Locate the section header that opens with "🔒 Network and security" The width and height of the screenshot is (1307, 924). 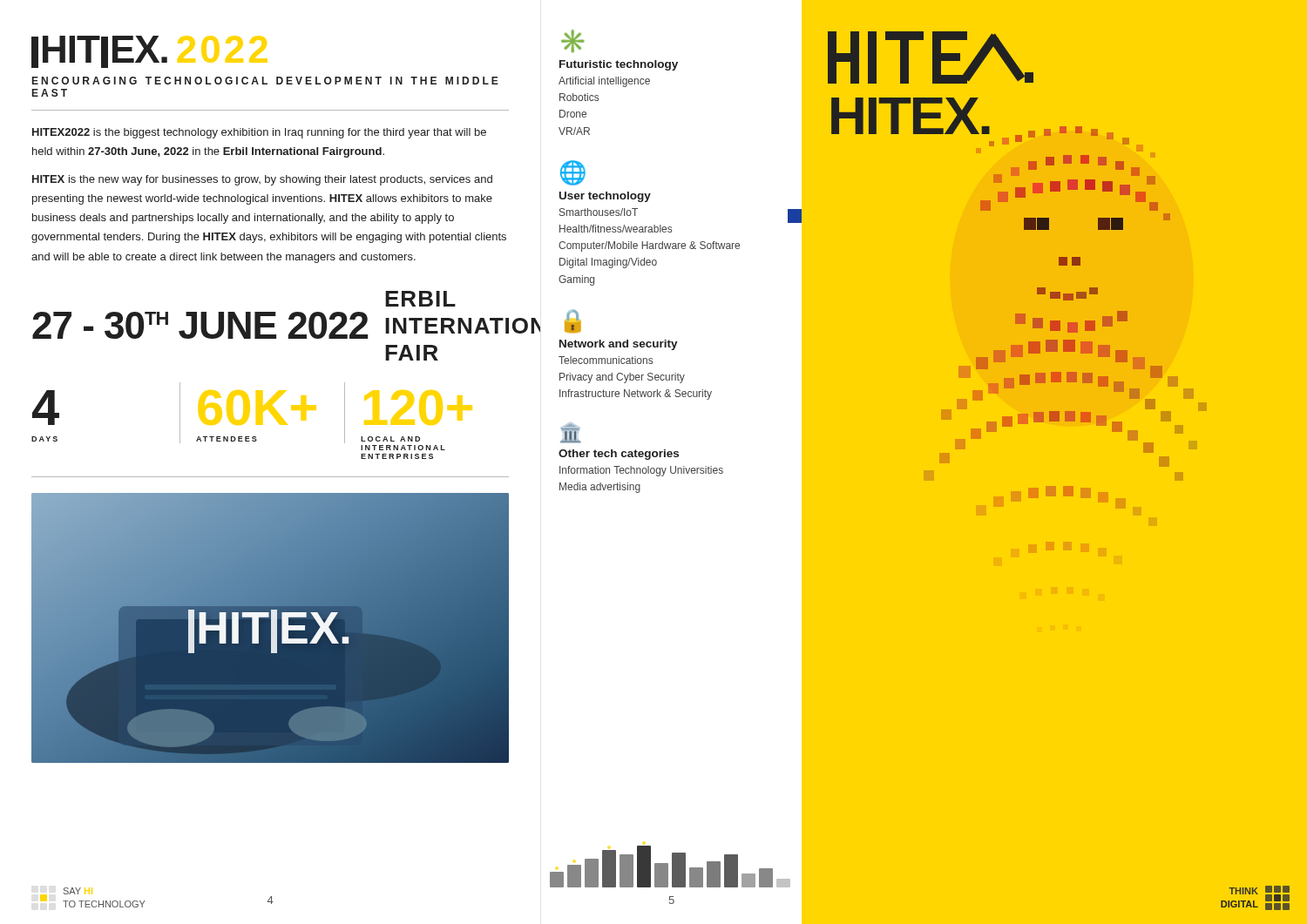coord(671,355)
